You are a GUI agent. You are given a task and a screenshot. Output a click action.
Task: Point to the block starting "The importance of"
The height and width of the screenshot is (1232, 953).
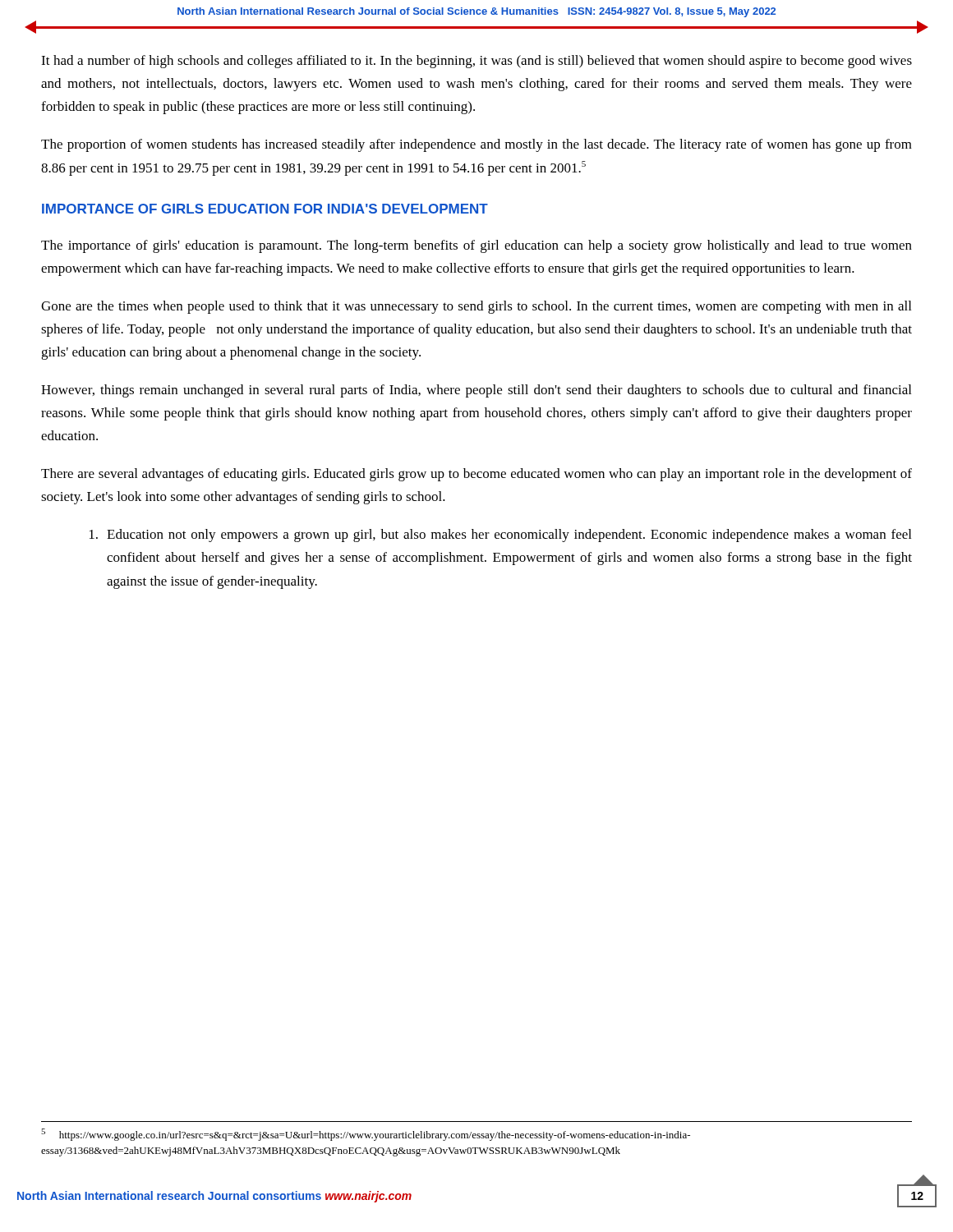click(476, 257)
